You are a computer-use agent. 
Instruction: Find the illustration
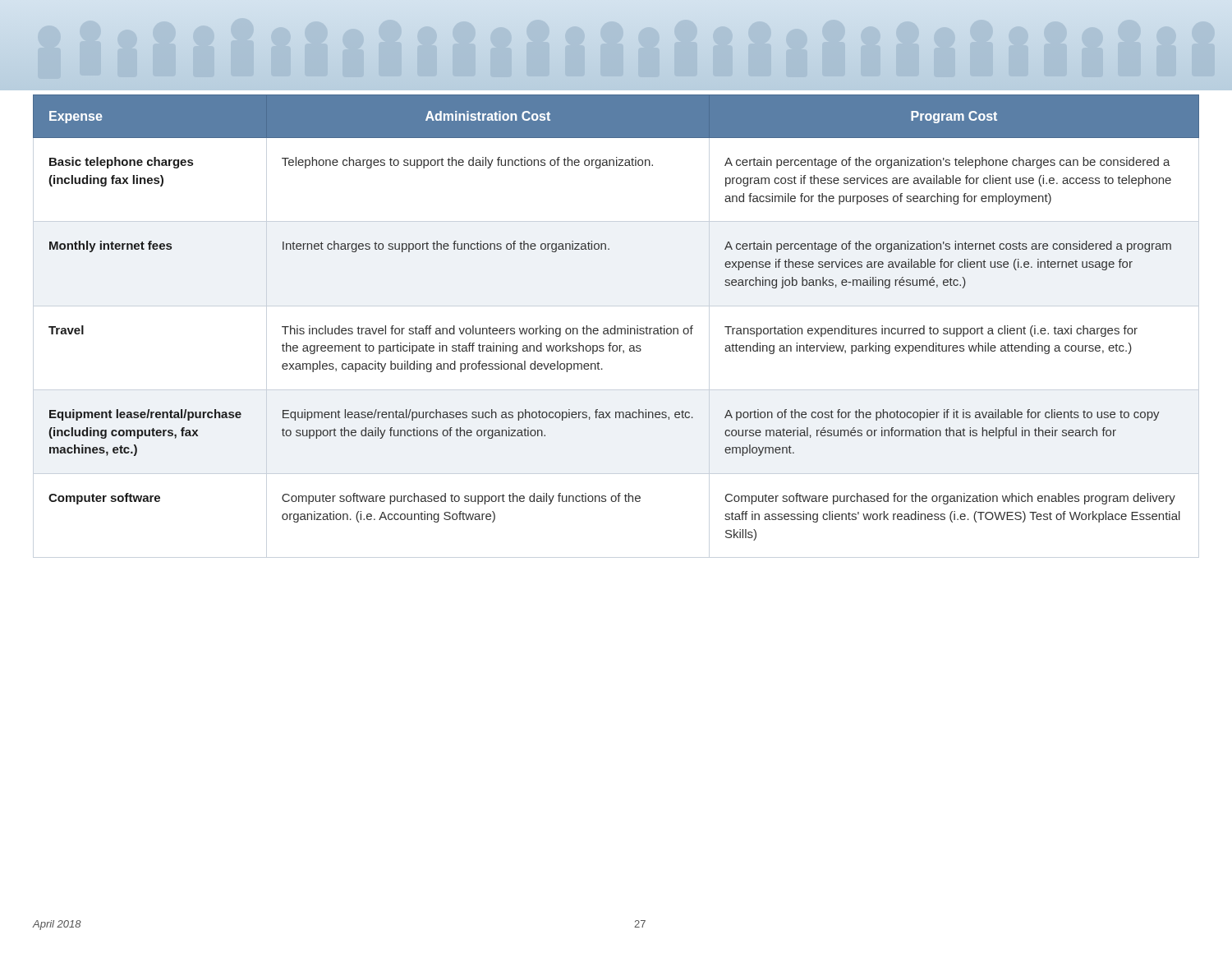click(616, 45)
